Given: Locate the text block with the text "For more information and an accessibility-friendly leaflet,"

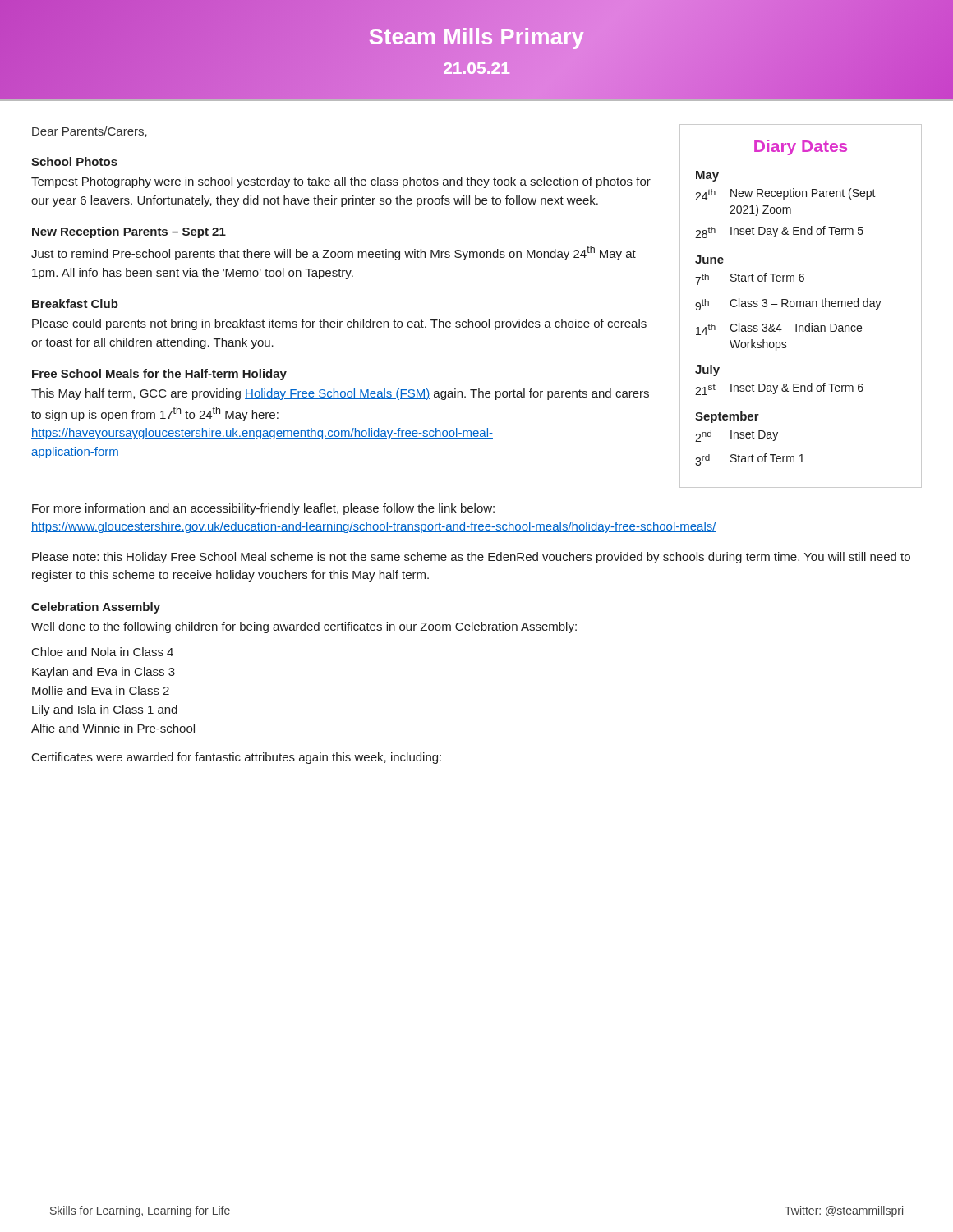Looking at the screenshot, I should coord(374,517).
